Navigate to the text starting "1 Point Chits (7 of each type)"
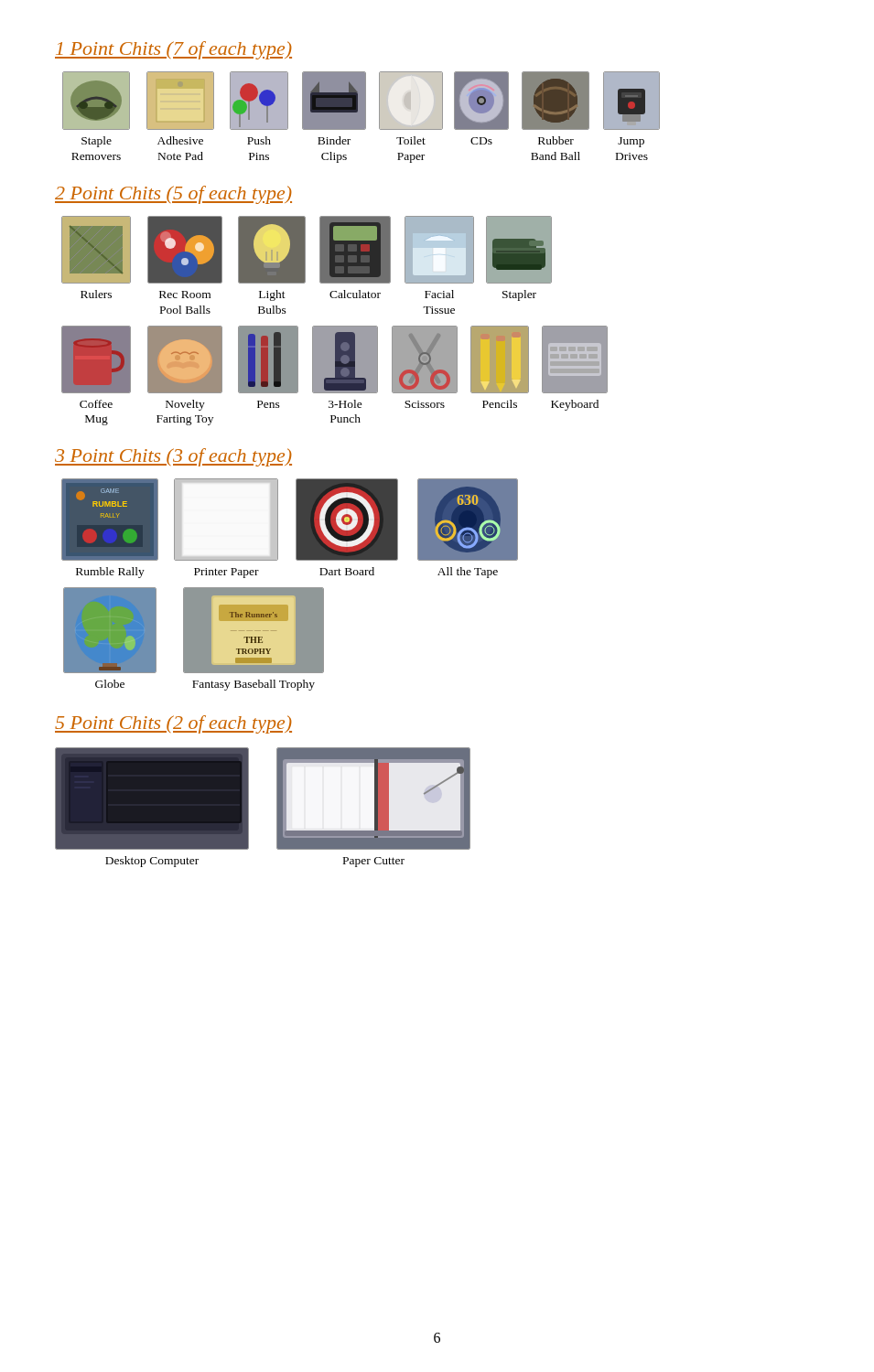This screenshot has height=1372, width=874. point(173,48)
